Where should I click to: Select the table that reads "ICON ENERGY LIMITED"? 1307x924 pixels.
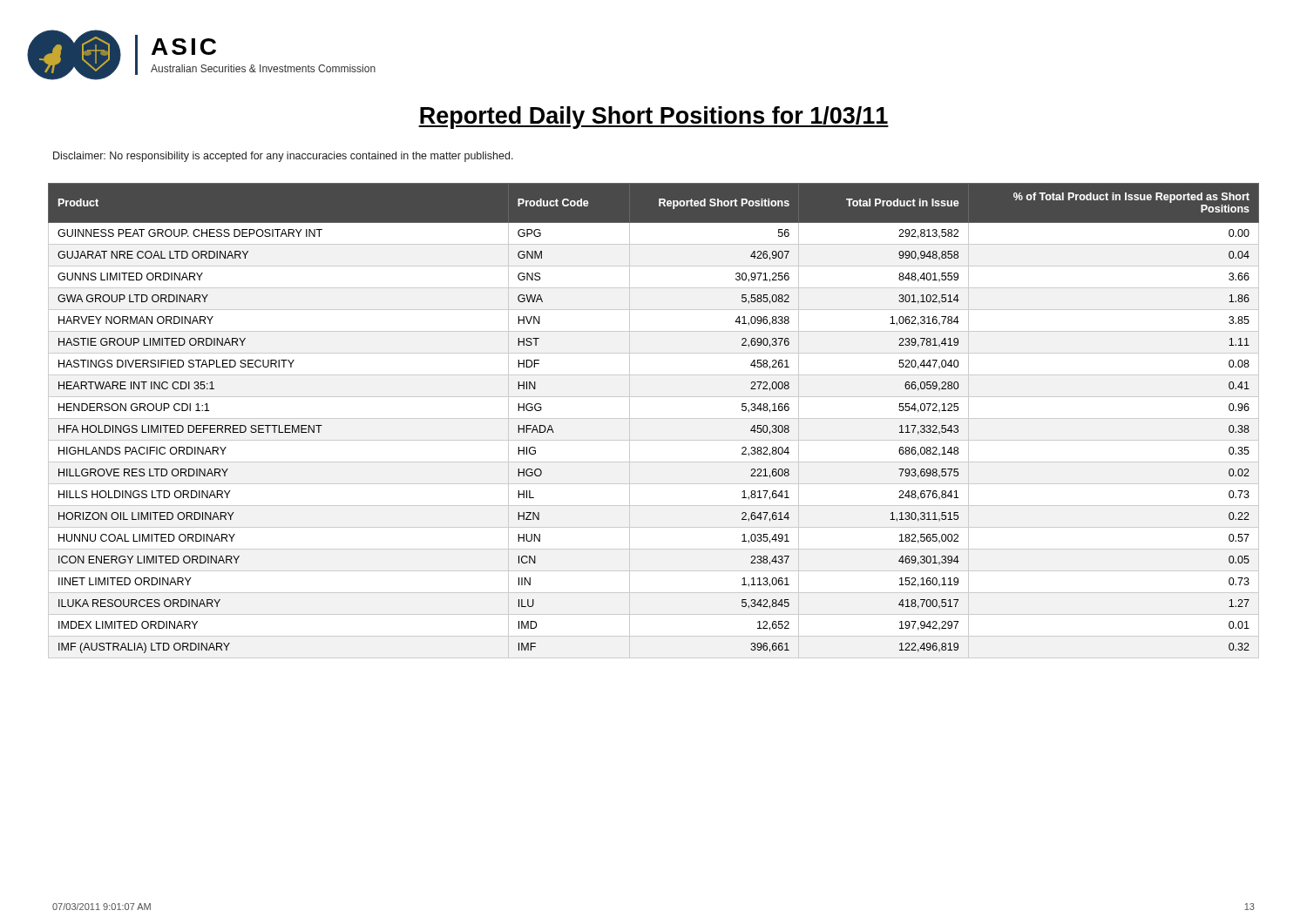(x=654, y=421)
